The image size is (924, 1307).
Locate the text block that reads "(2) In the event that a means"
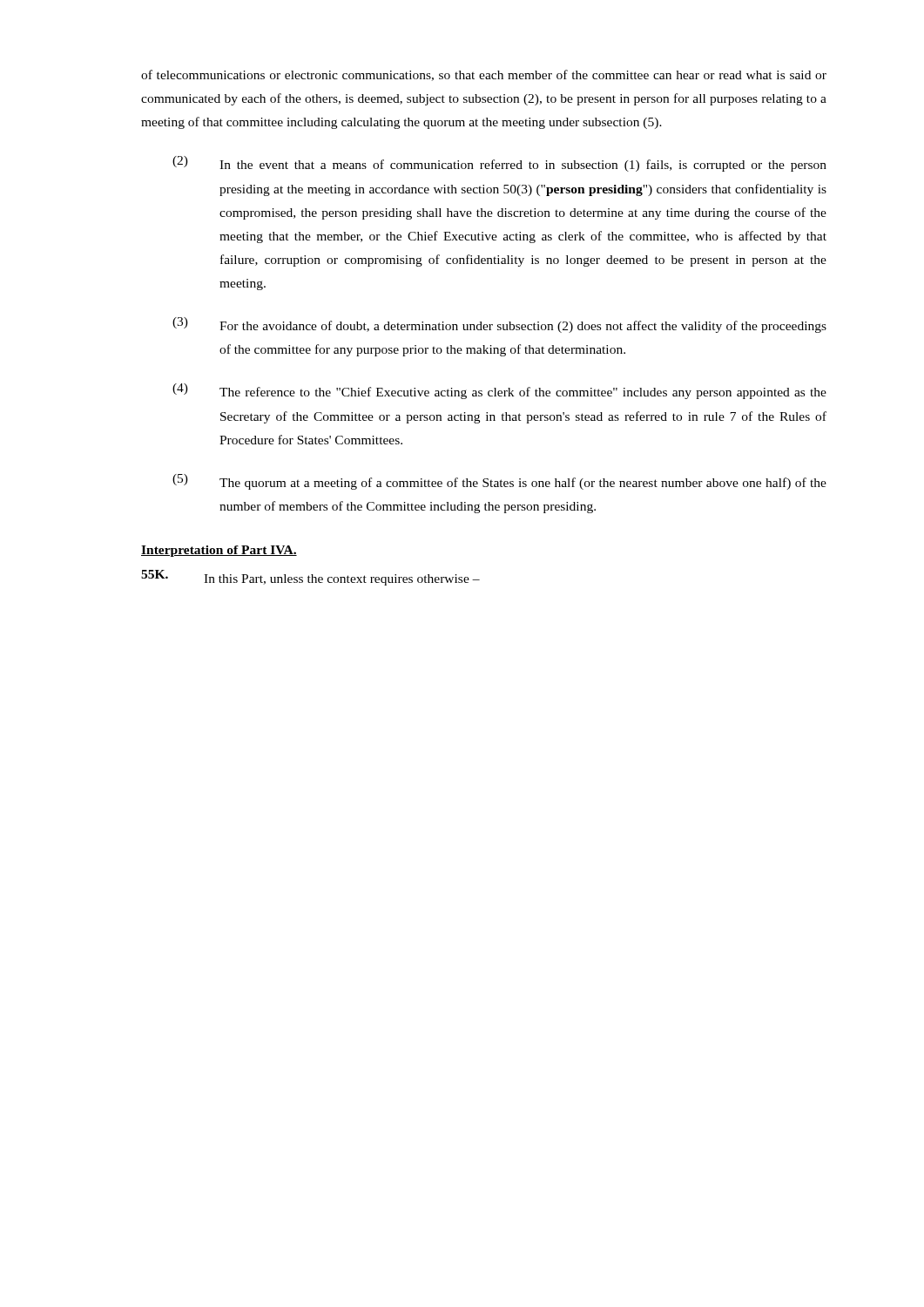(484, 224)
